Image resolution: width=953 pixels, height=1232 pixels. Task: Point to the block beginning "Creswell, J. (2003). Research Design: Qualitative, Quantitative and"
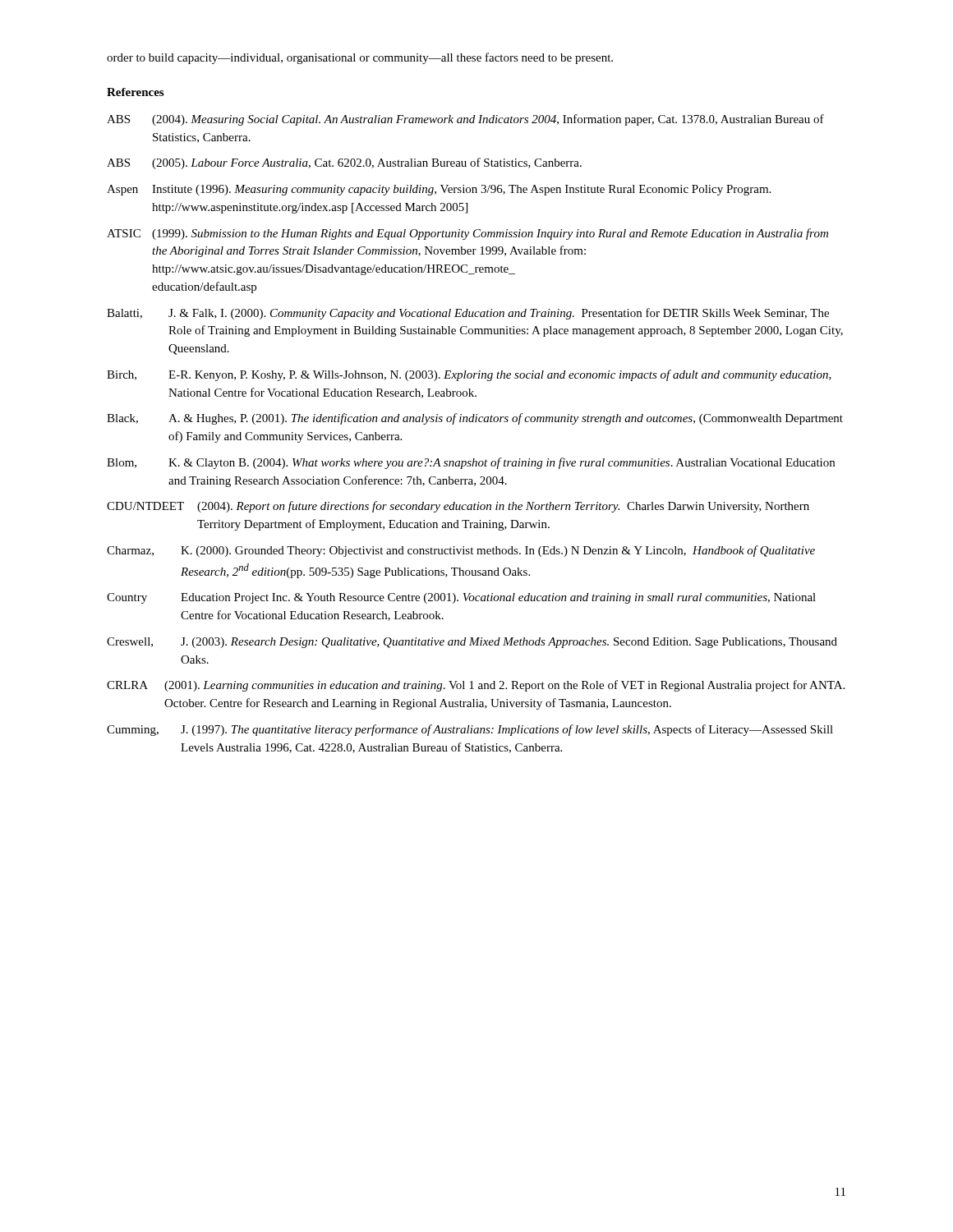tap(476, 651)
